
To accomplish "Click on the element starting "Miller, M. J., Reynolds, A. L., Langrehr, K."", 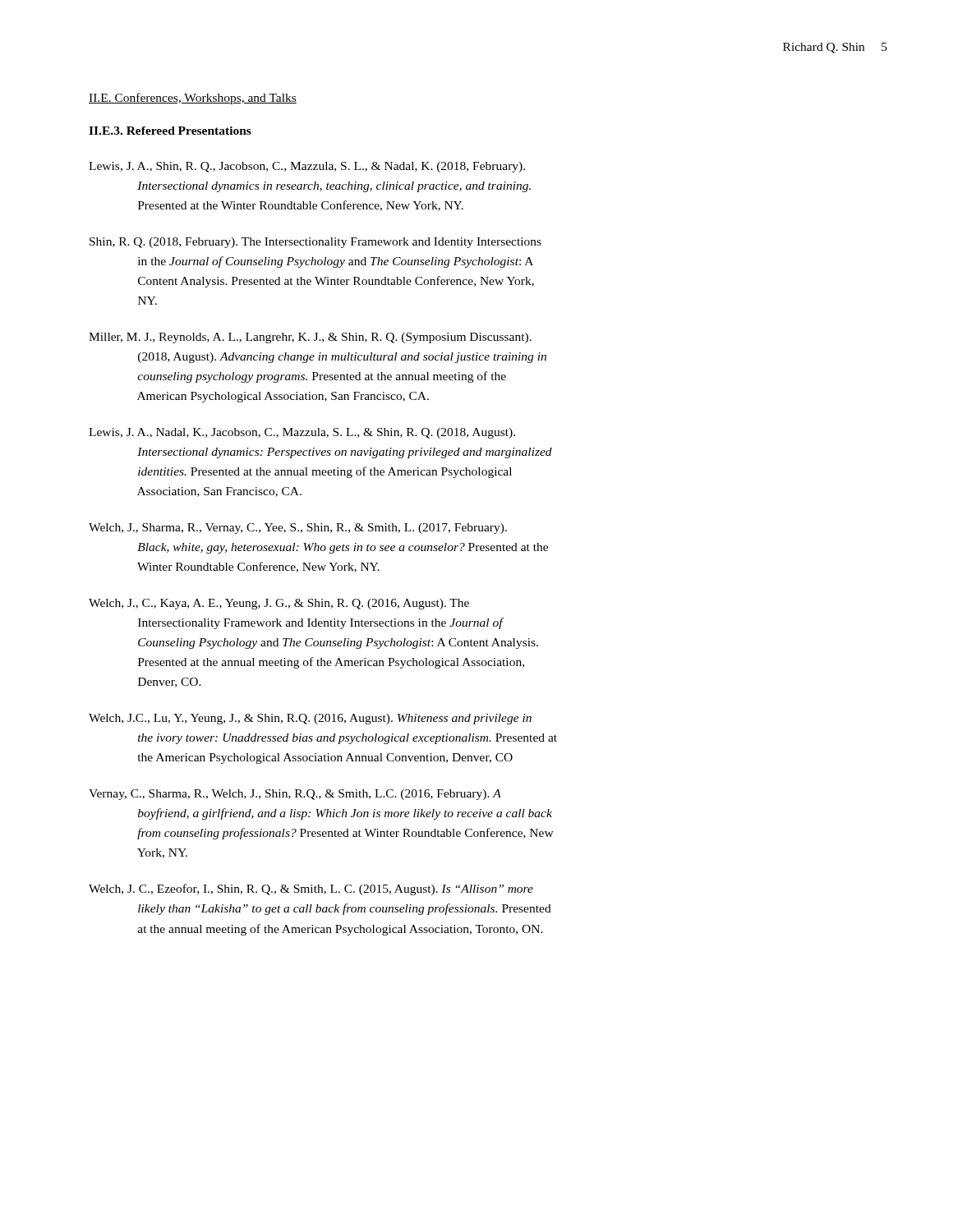I will [x=318, y=366].
